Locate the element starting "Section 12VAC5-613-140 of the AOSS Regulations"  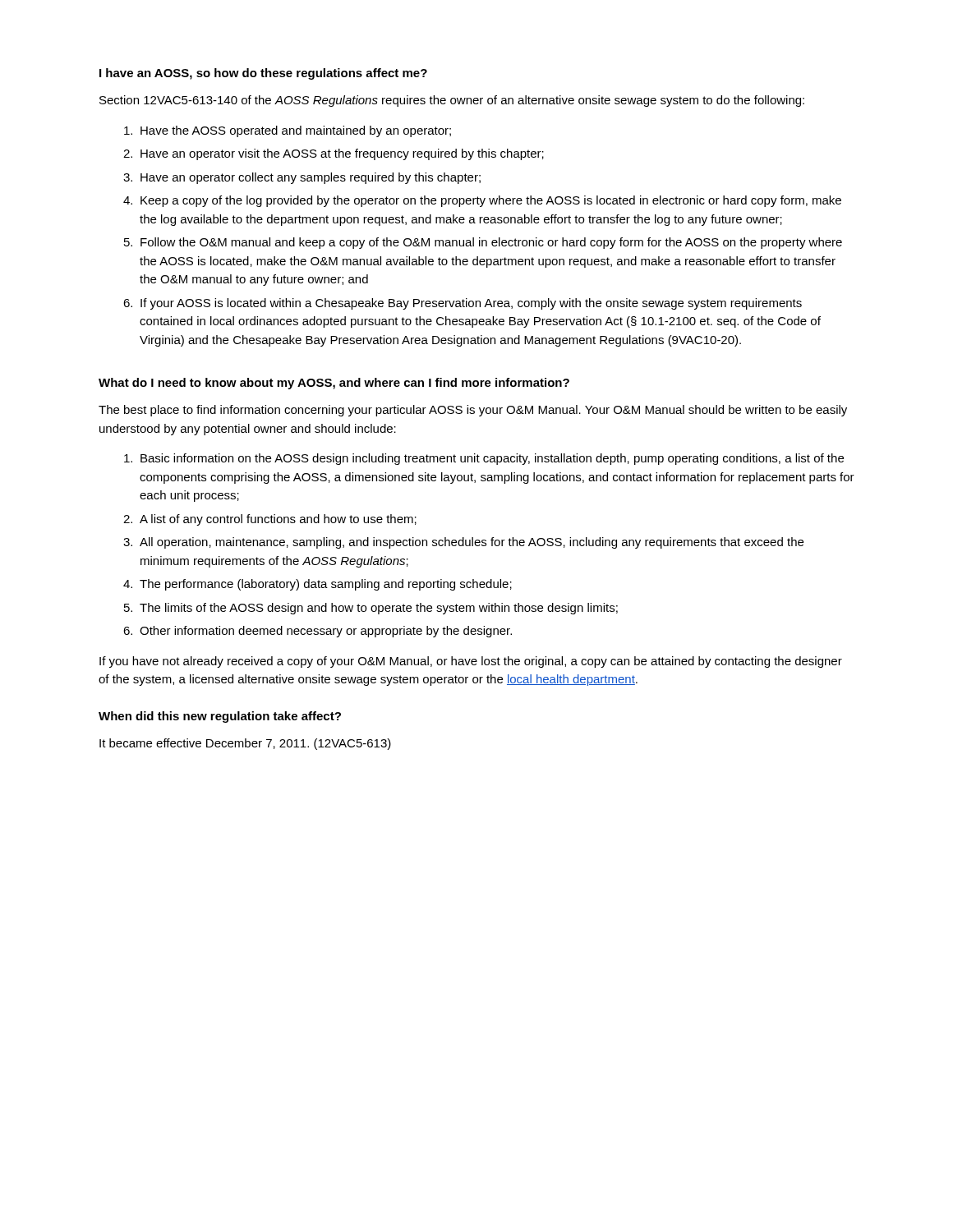tap(452, 100)
